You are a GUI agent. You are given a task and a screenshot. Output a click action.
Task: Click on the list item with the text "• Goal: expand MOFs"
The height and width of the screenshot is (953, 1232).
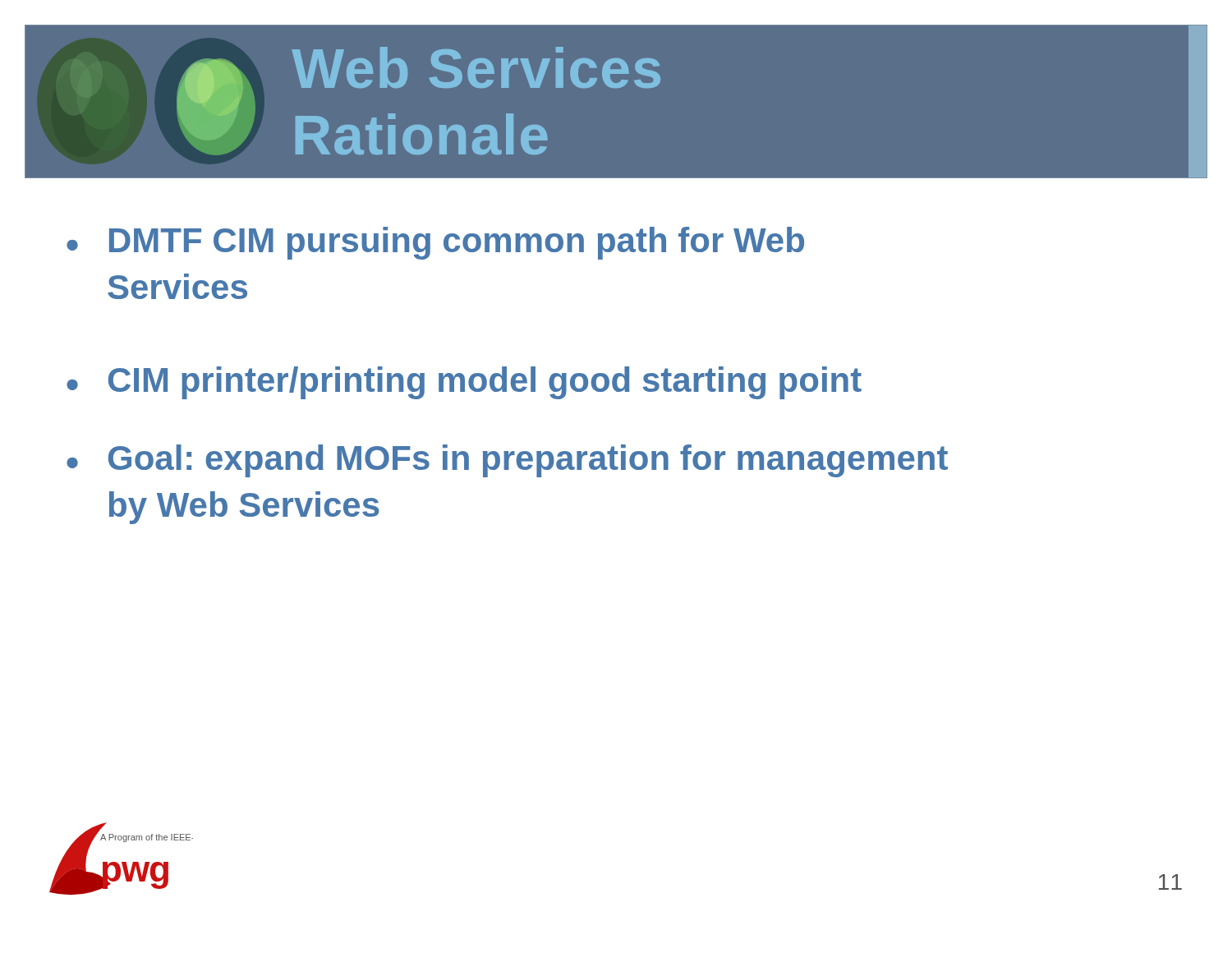(507, 482)
